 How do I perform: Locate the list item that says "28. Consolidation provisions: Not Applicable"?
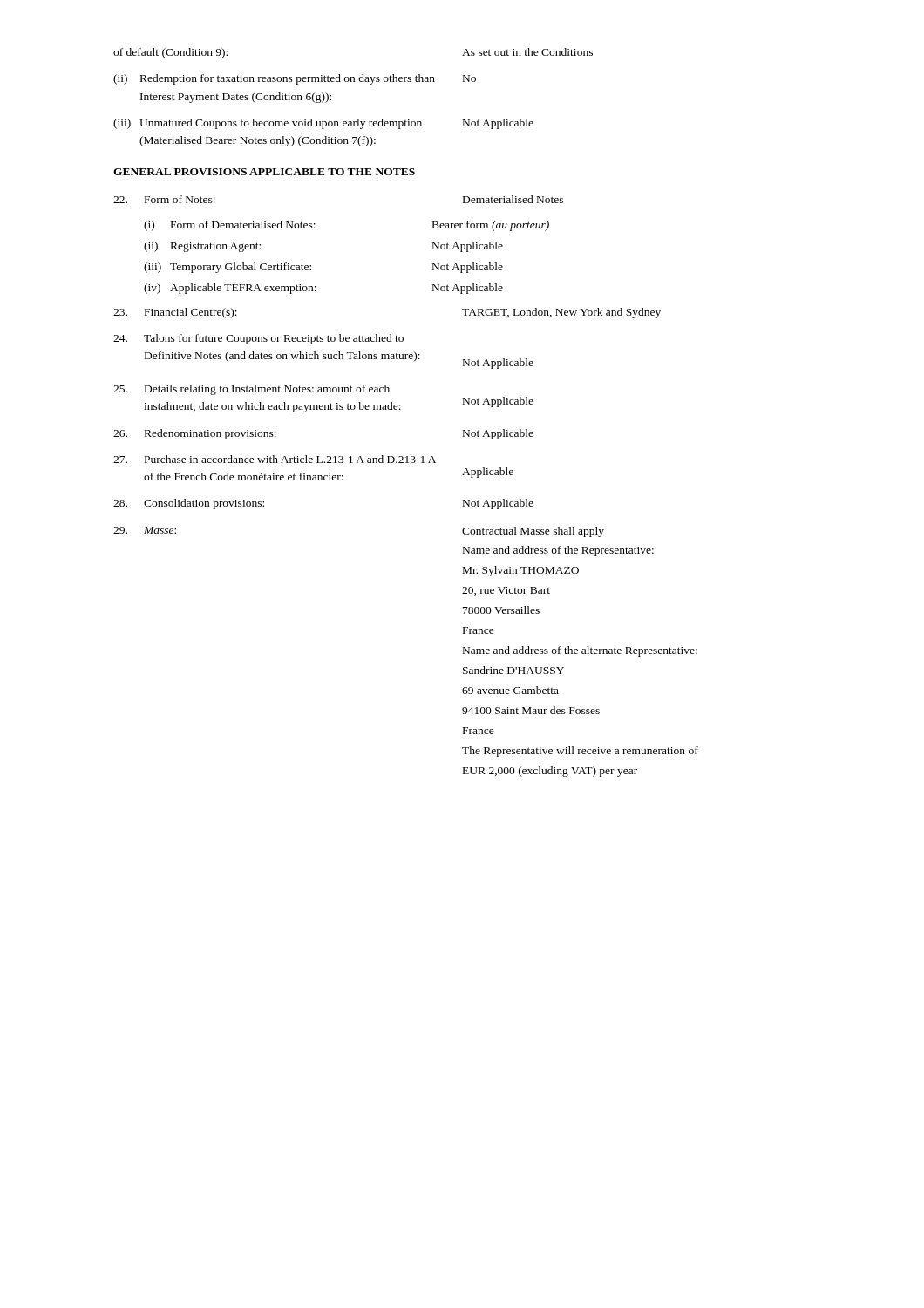(x=475, y=504)
